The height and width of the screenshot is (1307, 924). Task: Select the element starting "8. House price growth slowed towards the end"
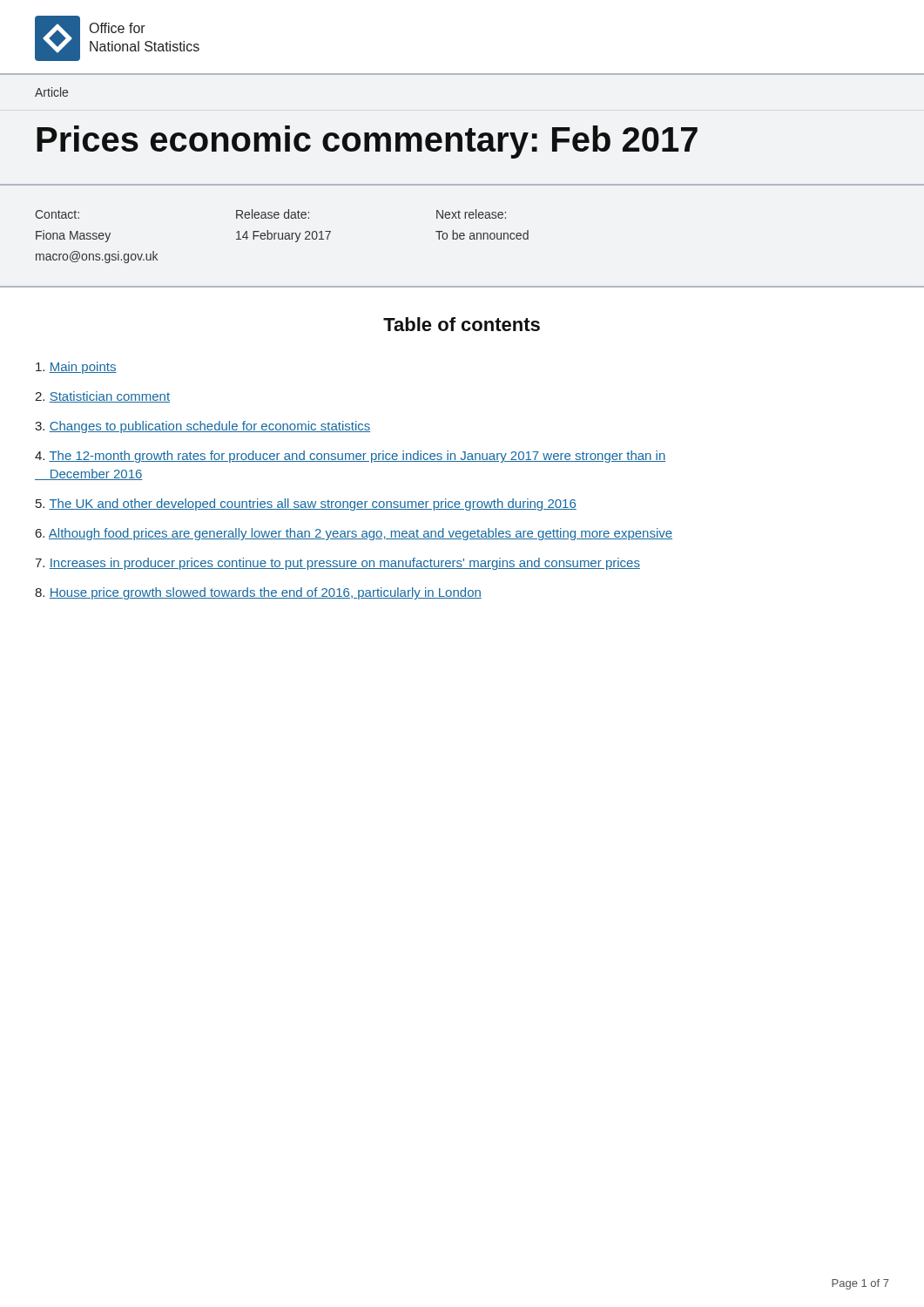point(258,592)
